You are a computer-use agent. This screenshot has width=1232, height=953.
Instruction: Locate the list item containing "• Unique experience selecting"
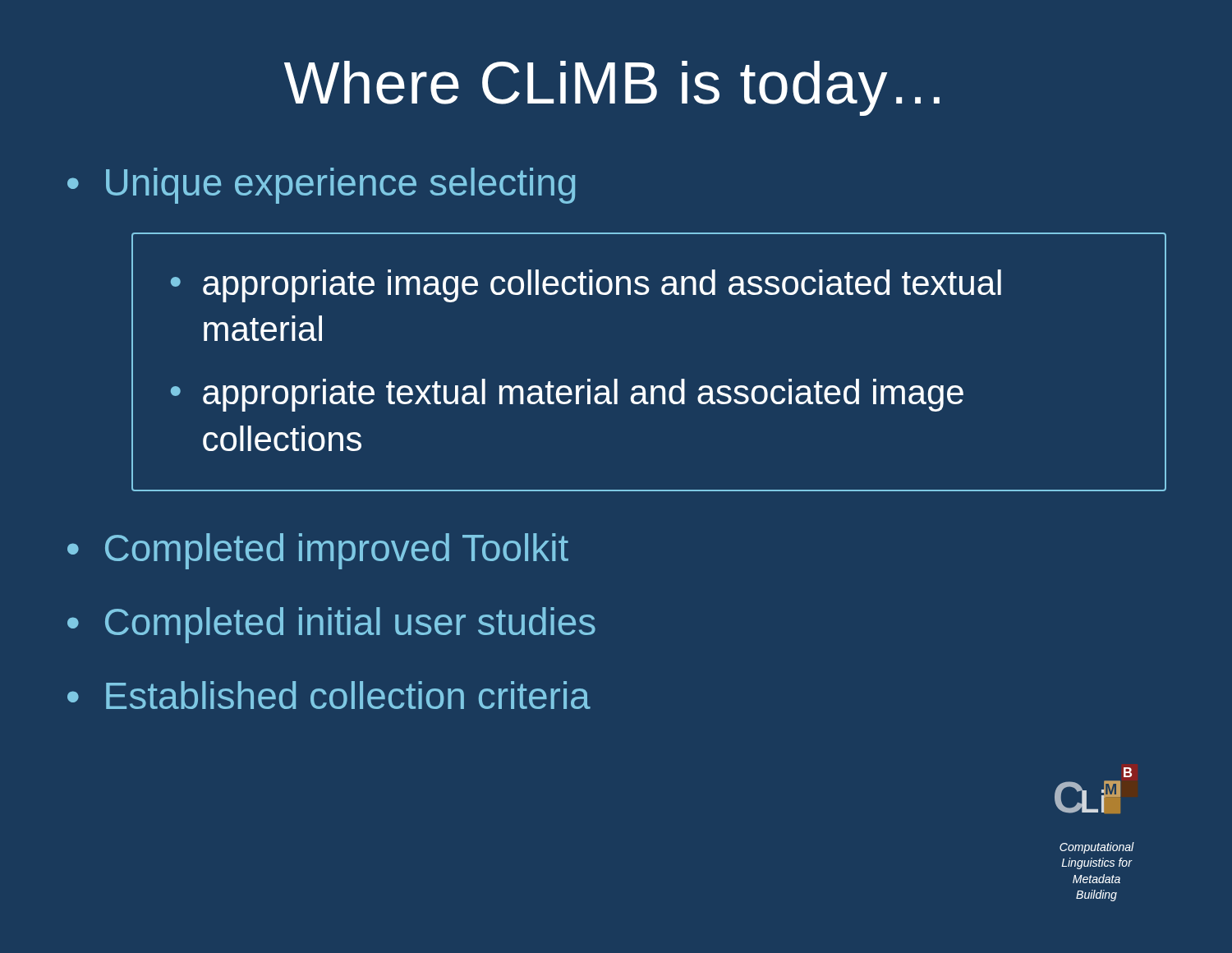322,183
